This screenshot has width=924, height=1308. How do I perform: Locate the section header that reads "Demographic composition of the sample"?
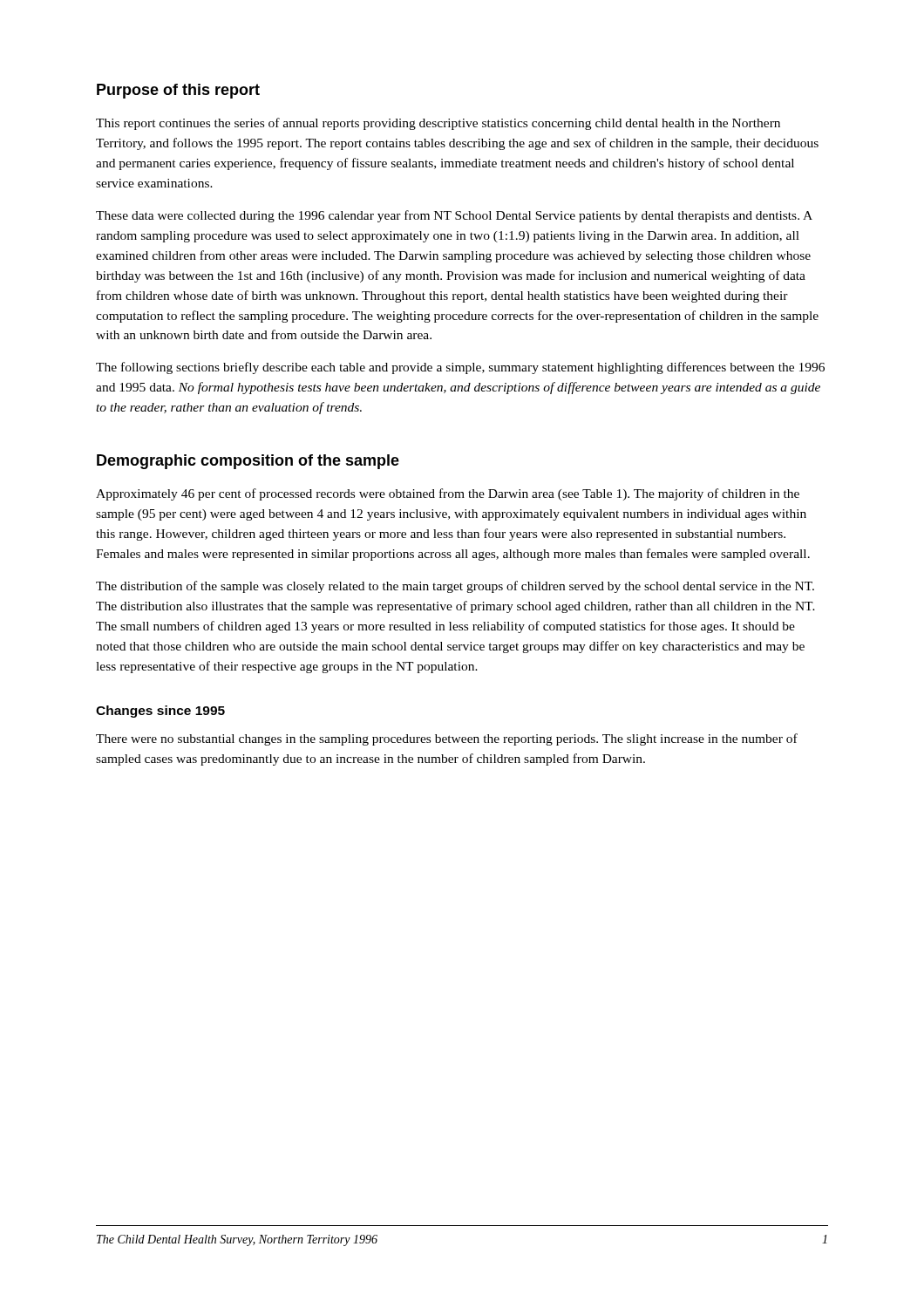click(x=248, y=461)
